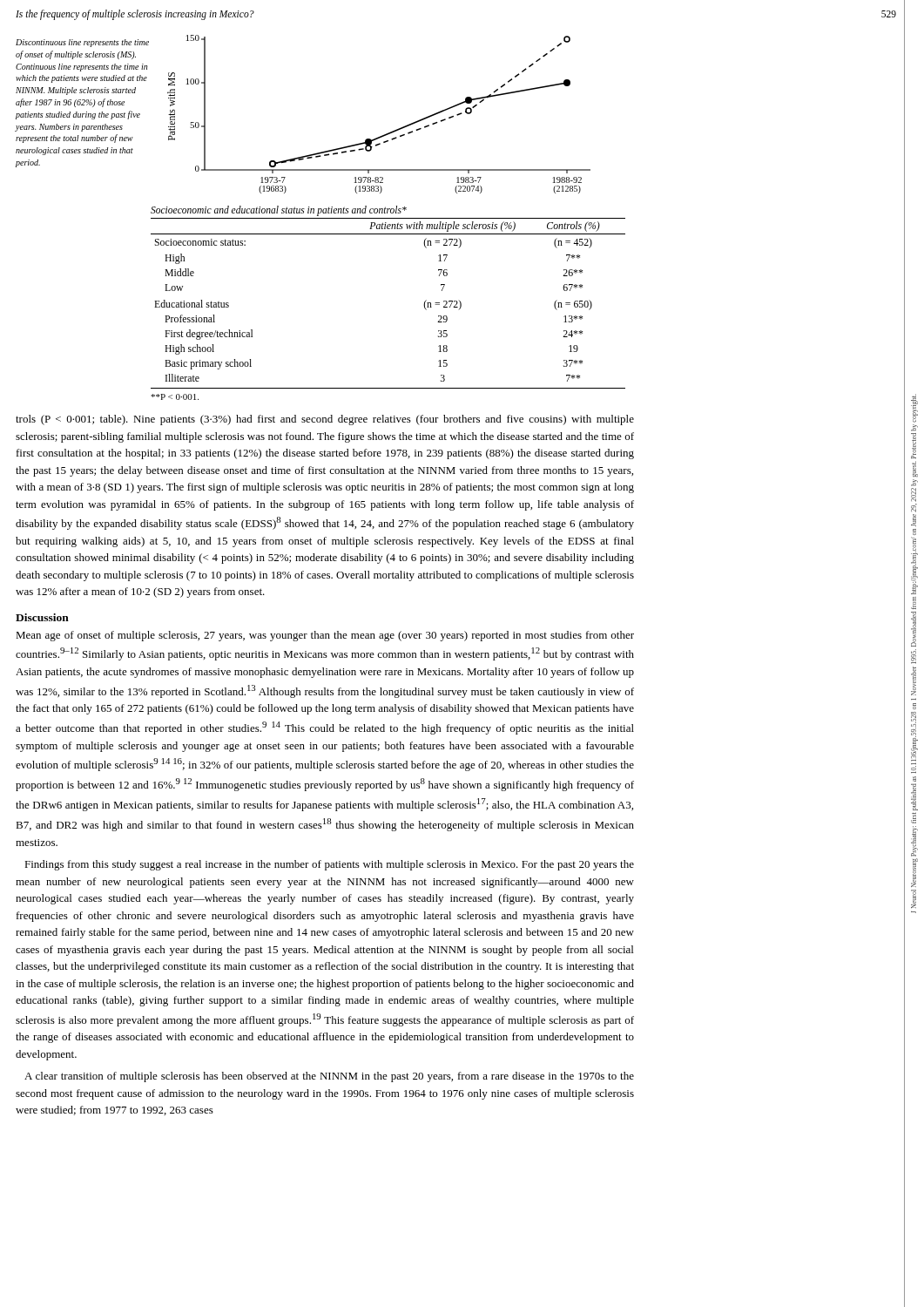Find the text starting "trols (P < 0·001; table). Nine patients (3·3%)"
This screenshot has width=924, height=1307.
pyautogui.click(x=325, y=505)
